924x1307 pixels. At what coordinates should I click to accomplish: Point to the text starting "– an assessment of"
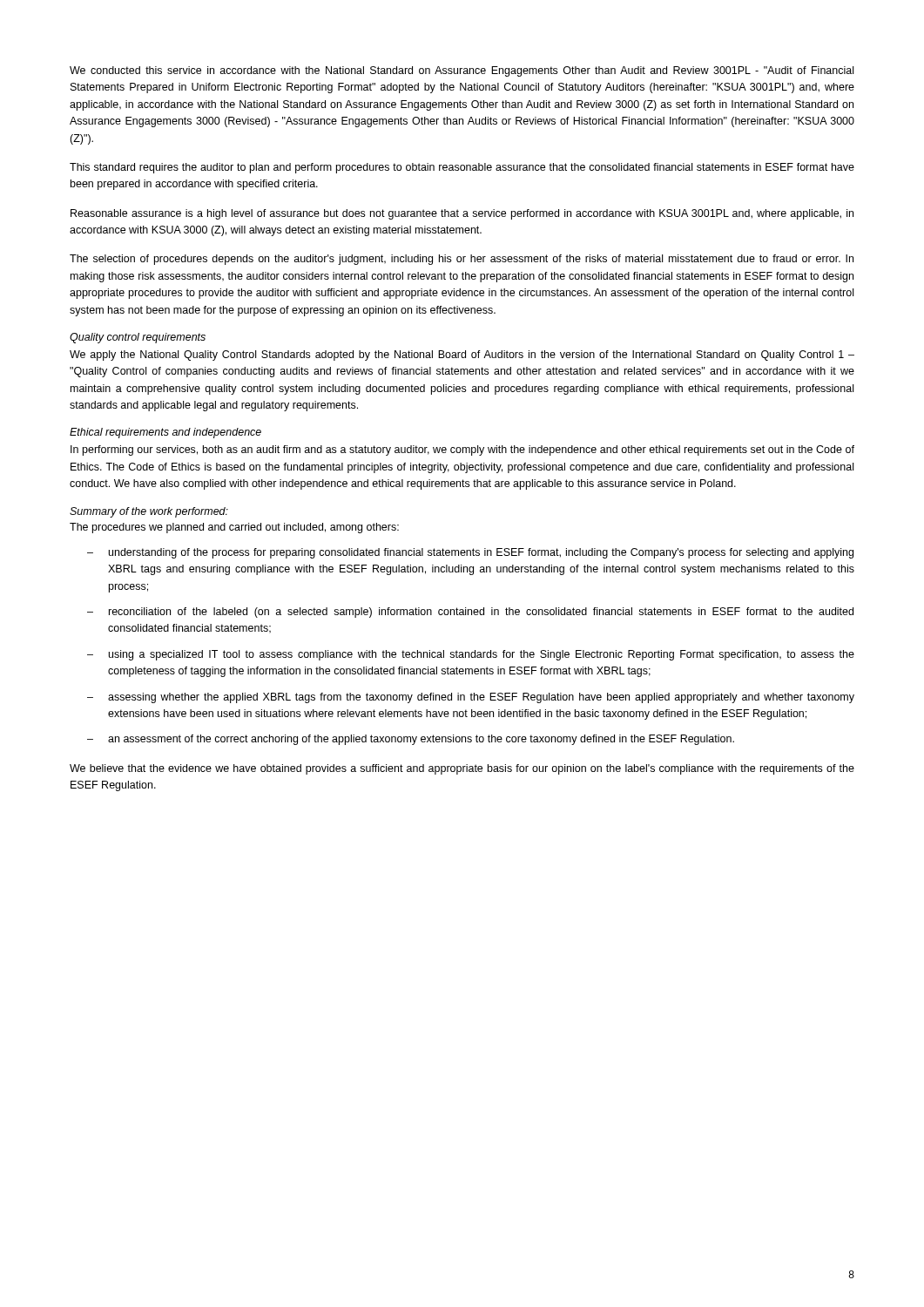tap(471, 740)
